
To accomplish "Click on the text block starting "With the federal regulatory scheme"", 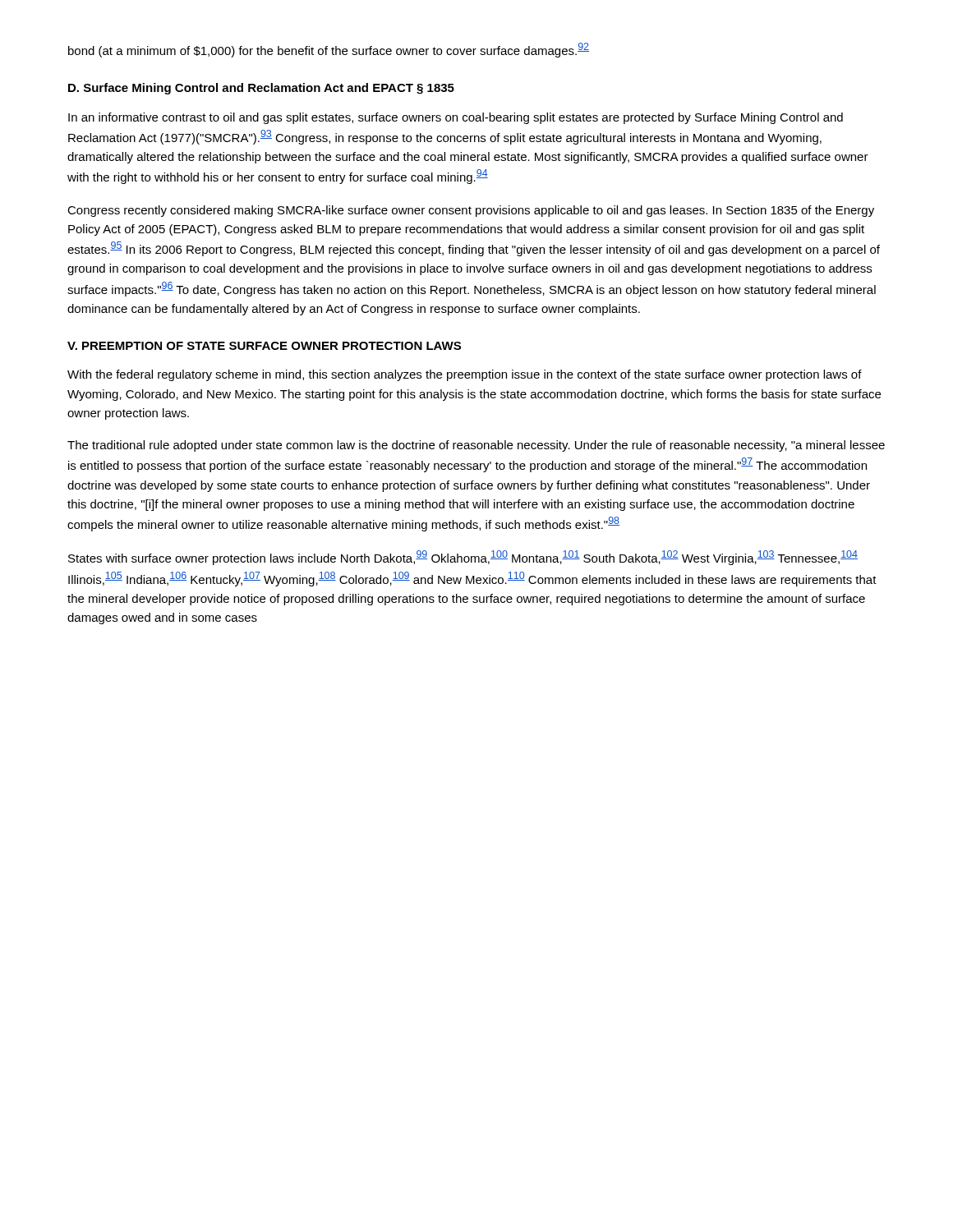I will 474,393.
